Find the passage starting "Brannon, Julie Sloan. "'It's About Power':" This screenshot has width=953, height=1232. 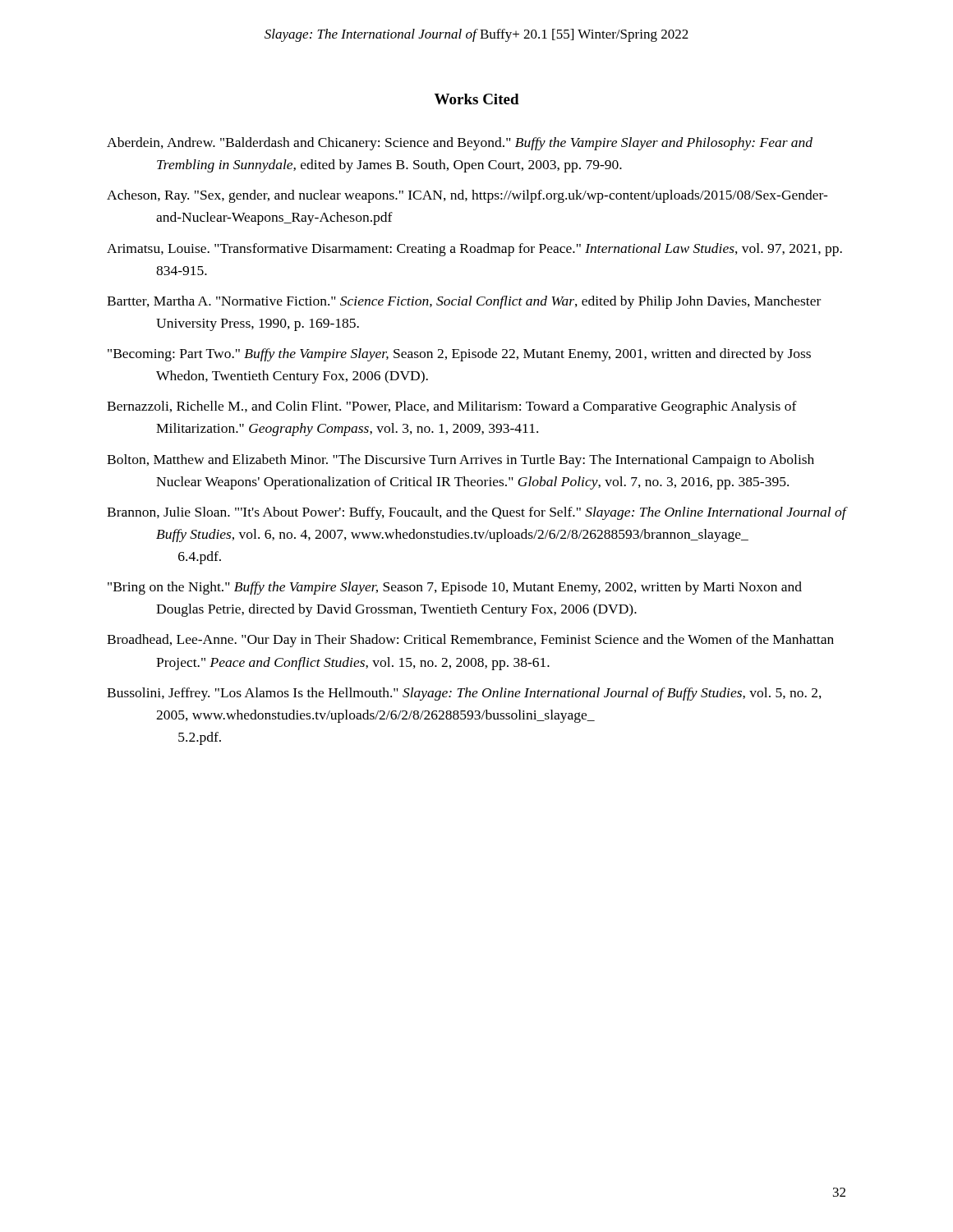pyautogui.click(x=476, y=534)
